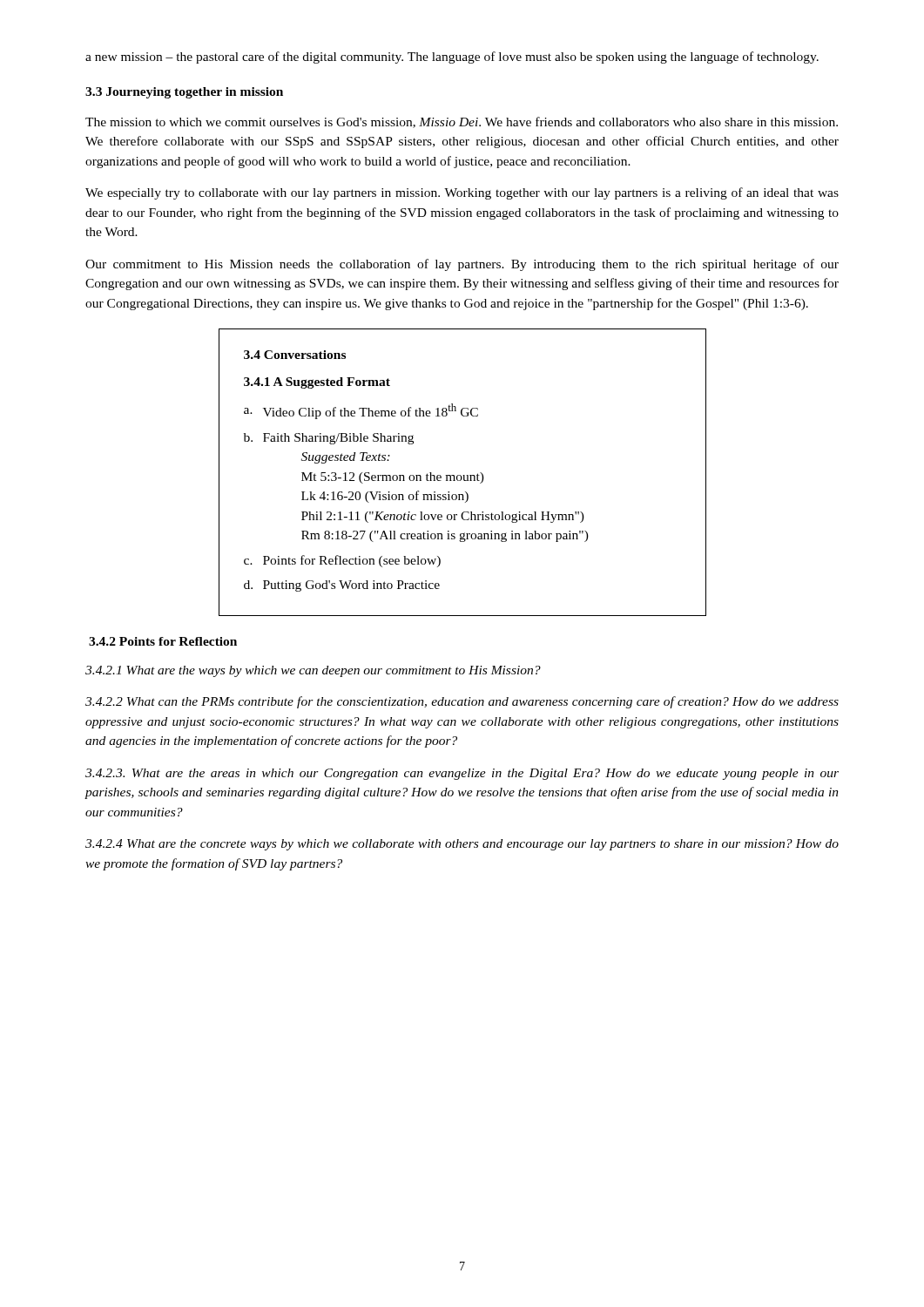The width and height of the screenshot is (924, 1307).
Task: Click on the list item that says "d. Putting God's Word"
Action: coord(342,586)
